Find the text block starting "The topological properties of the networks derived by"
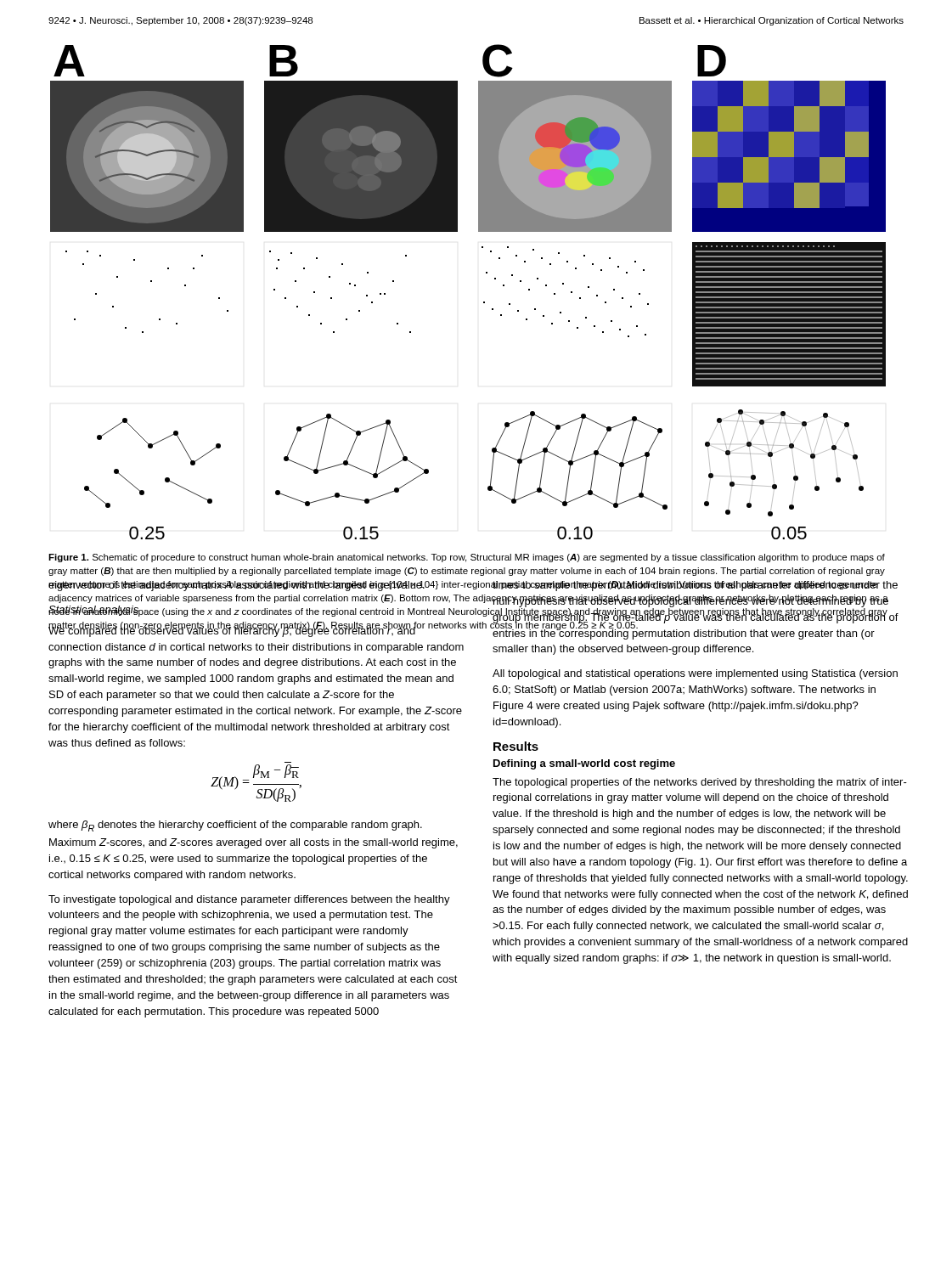Image resolution: width=952 pixels, height=1274 pixels. (701, 870)
